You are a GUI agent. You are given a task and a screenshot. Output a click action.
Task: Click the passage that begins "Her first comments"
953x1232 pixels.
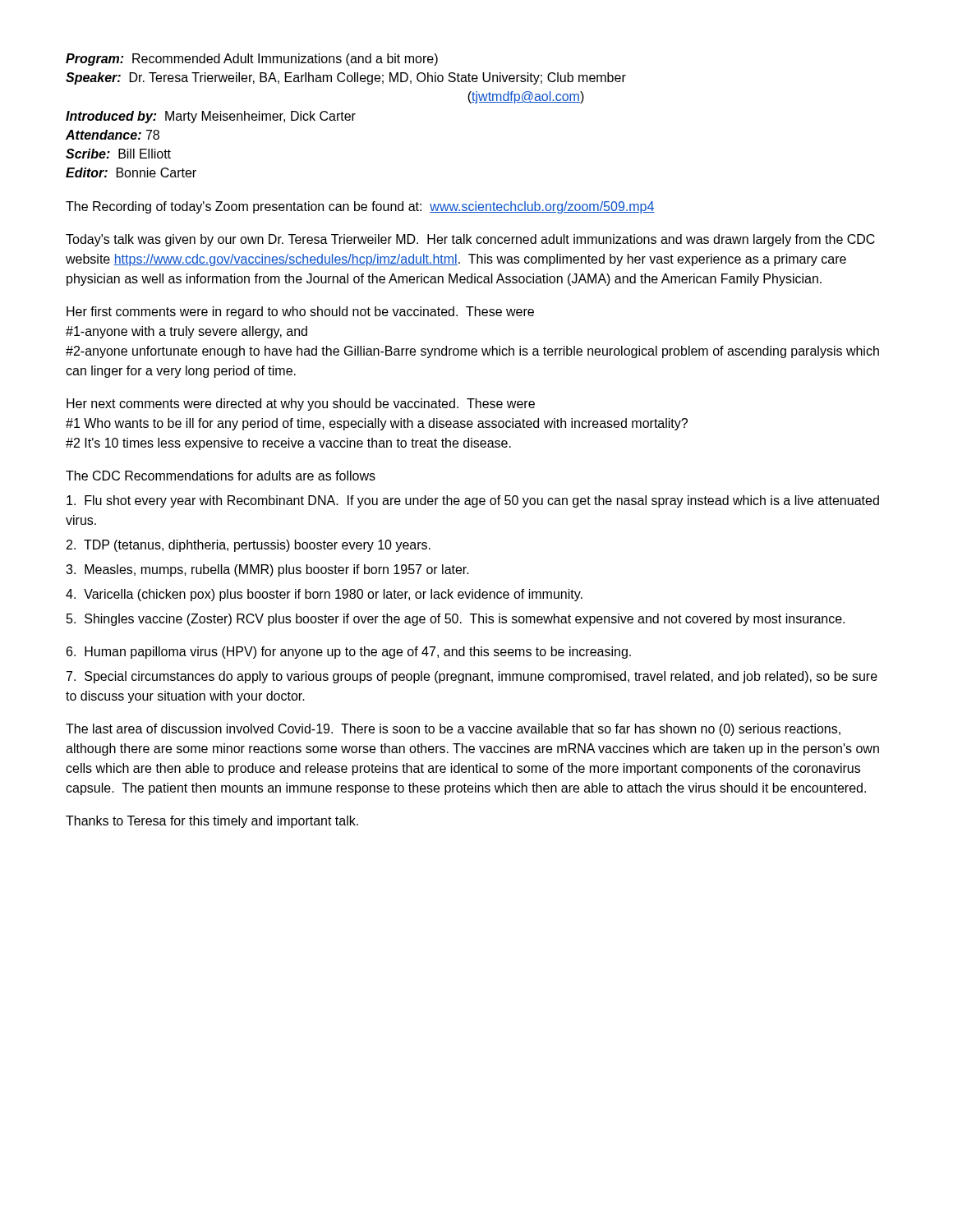click(x=473, y=342)
